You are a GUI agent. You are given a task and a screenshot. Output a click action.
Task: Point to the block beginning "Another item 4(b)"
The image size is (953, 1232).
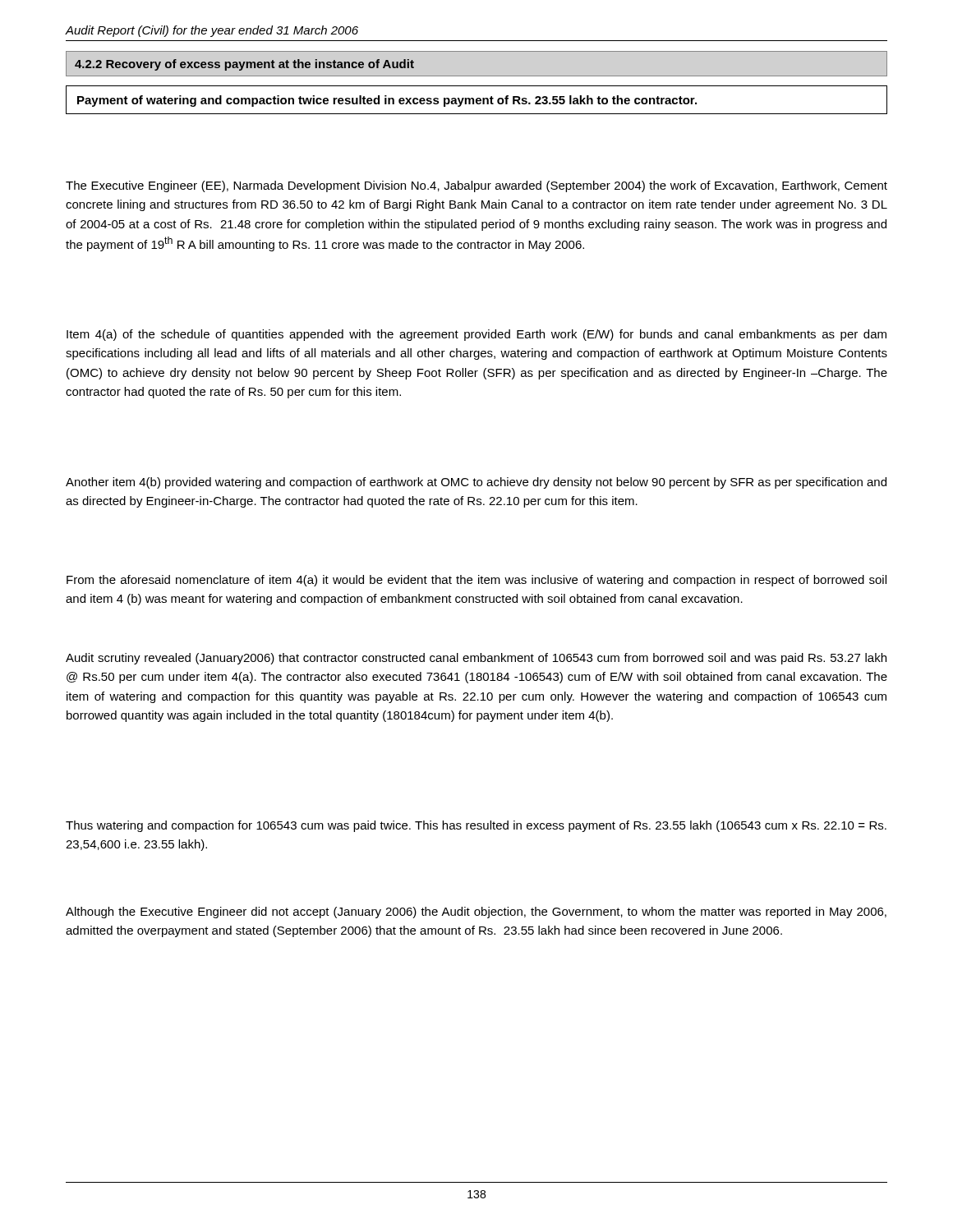[476, 491]
